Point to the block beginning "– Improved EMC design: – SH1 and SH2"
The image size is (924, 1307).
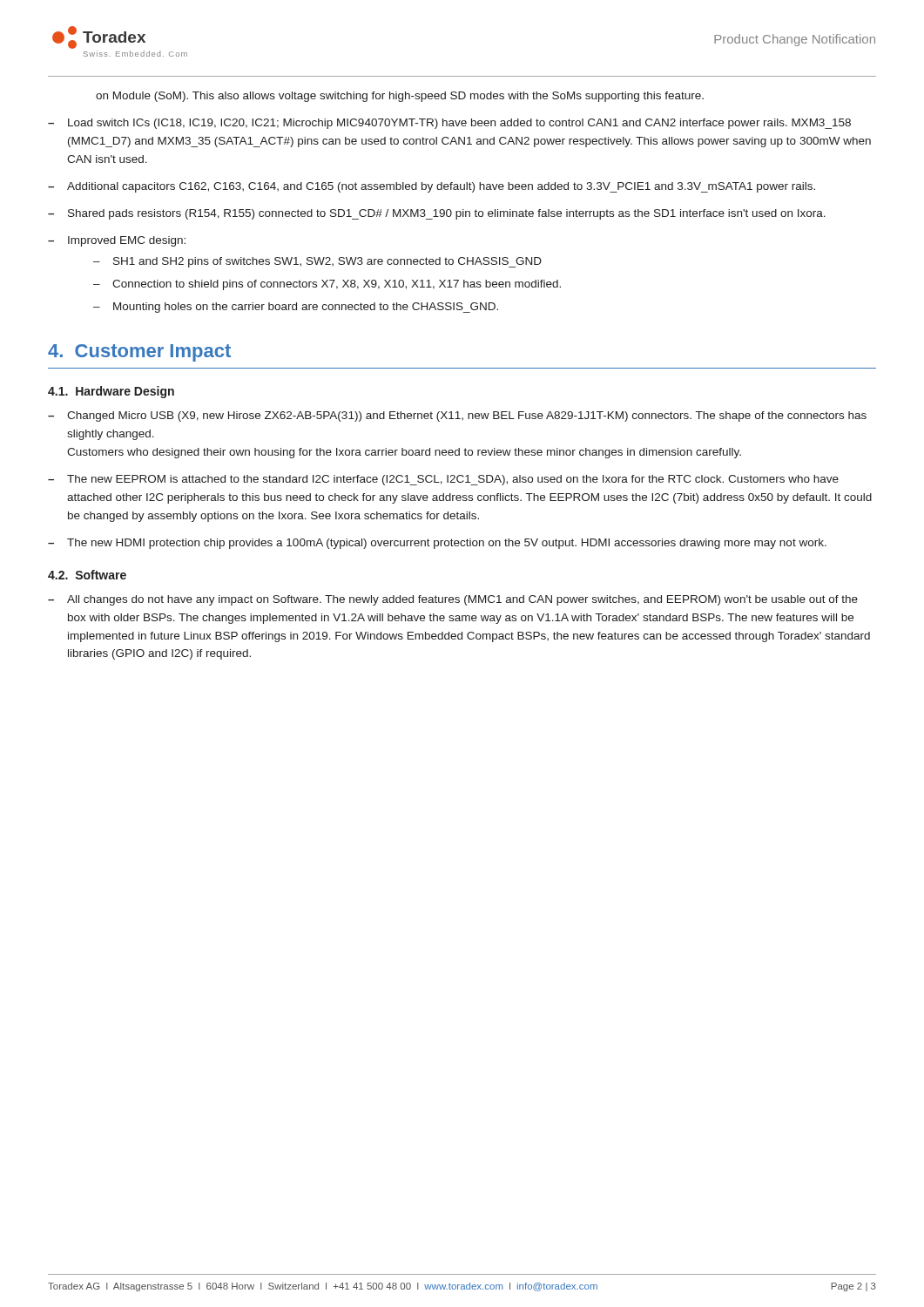click(x=462, y=276)
